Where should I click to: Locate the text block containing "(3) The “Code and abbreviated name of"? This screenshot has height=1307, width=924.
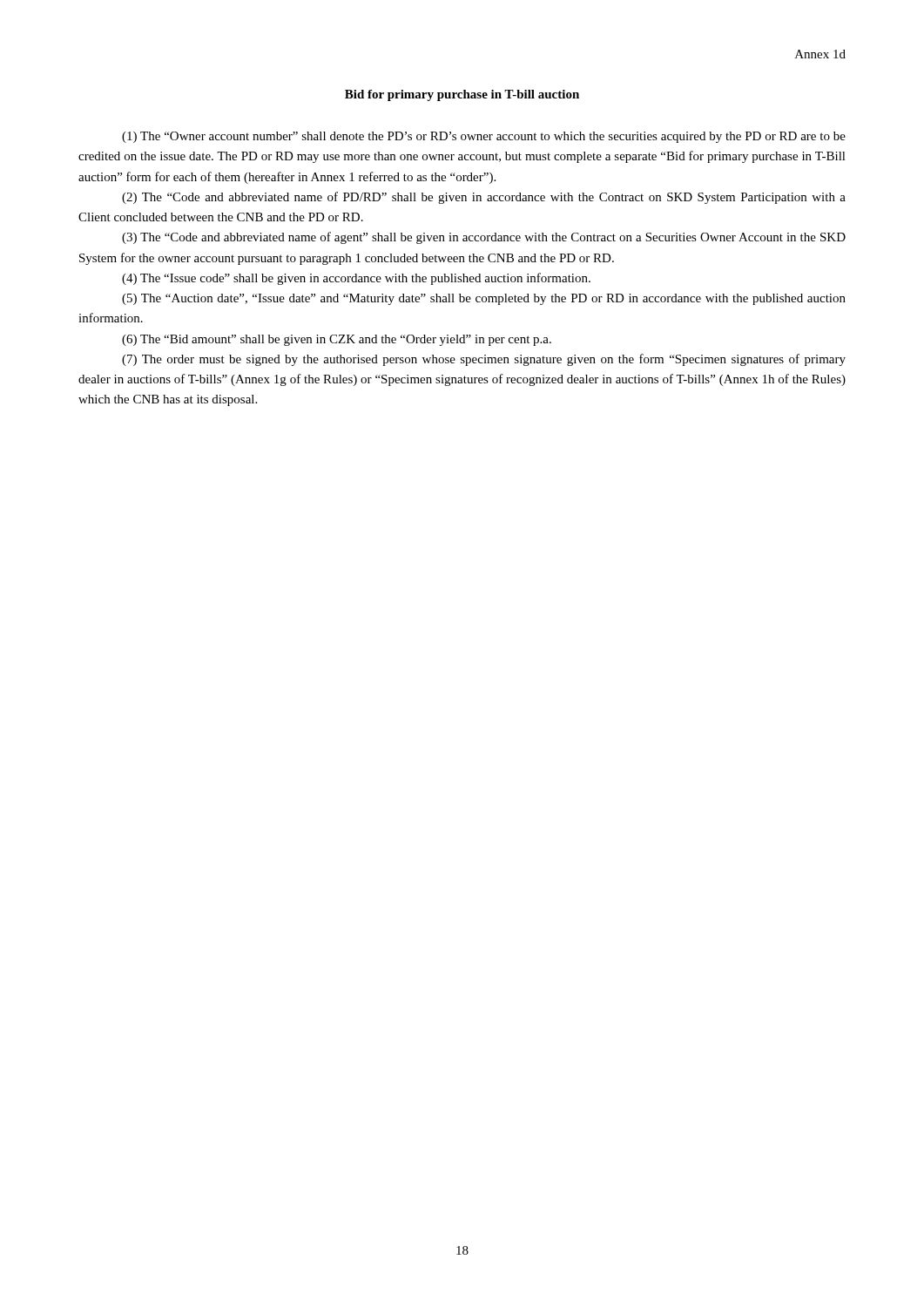(x=462, y=248)
